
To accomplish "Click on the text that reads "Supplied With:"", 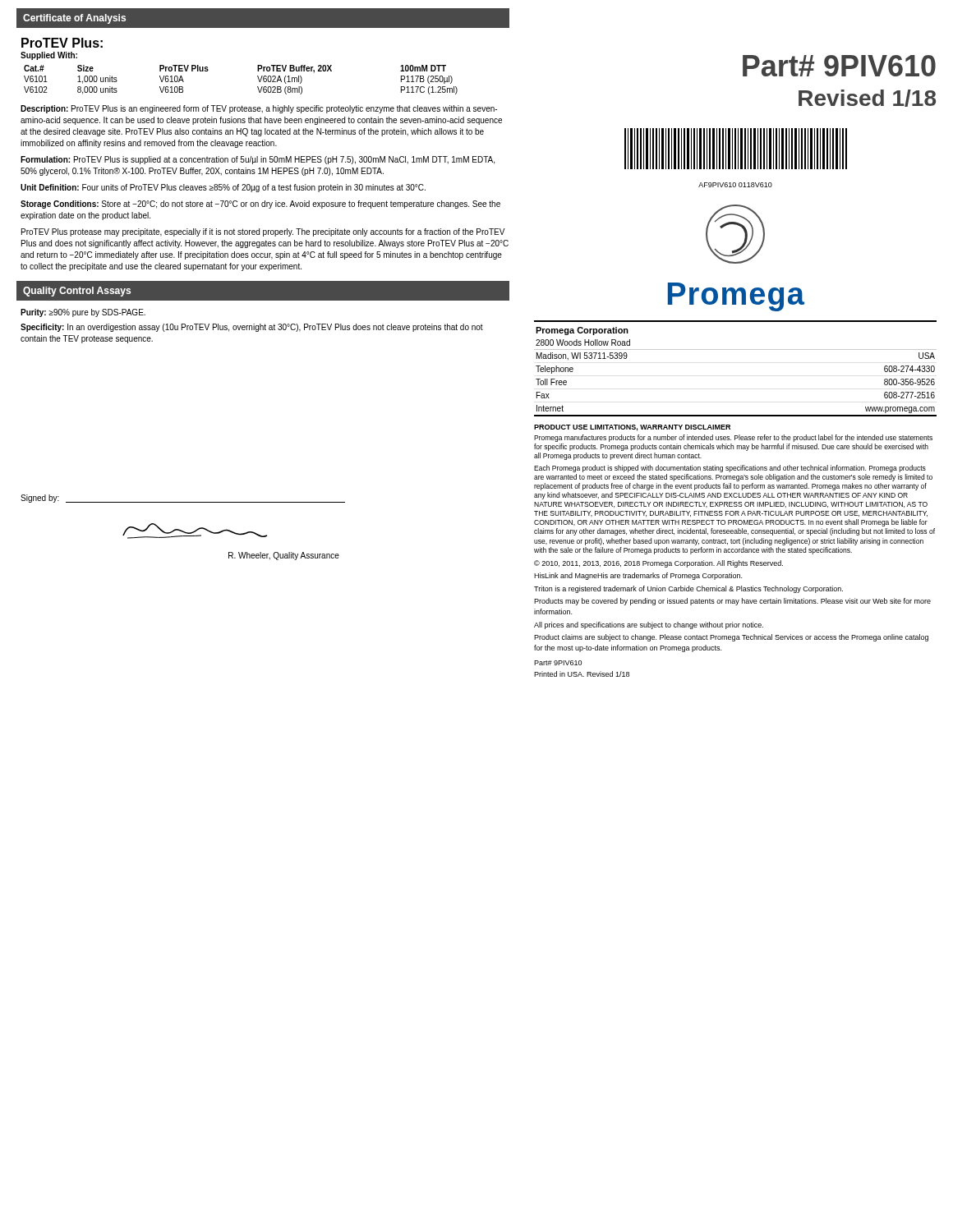I will tap(49, 55).
